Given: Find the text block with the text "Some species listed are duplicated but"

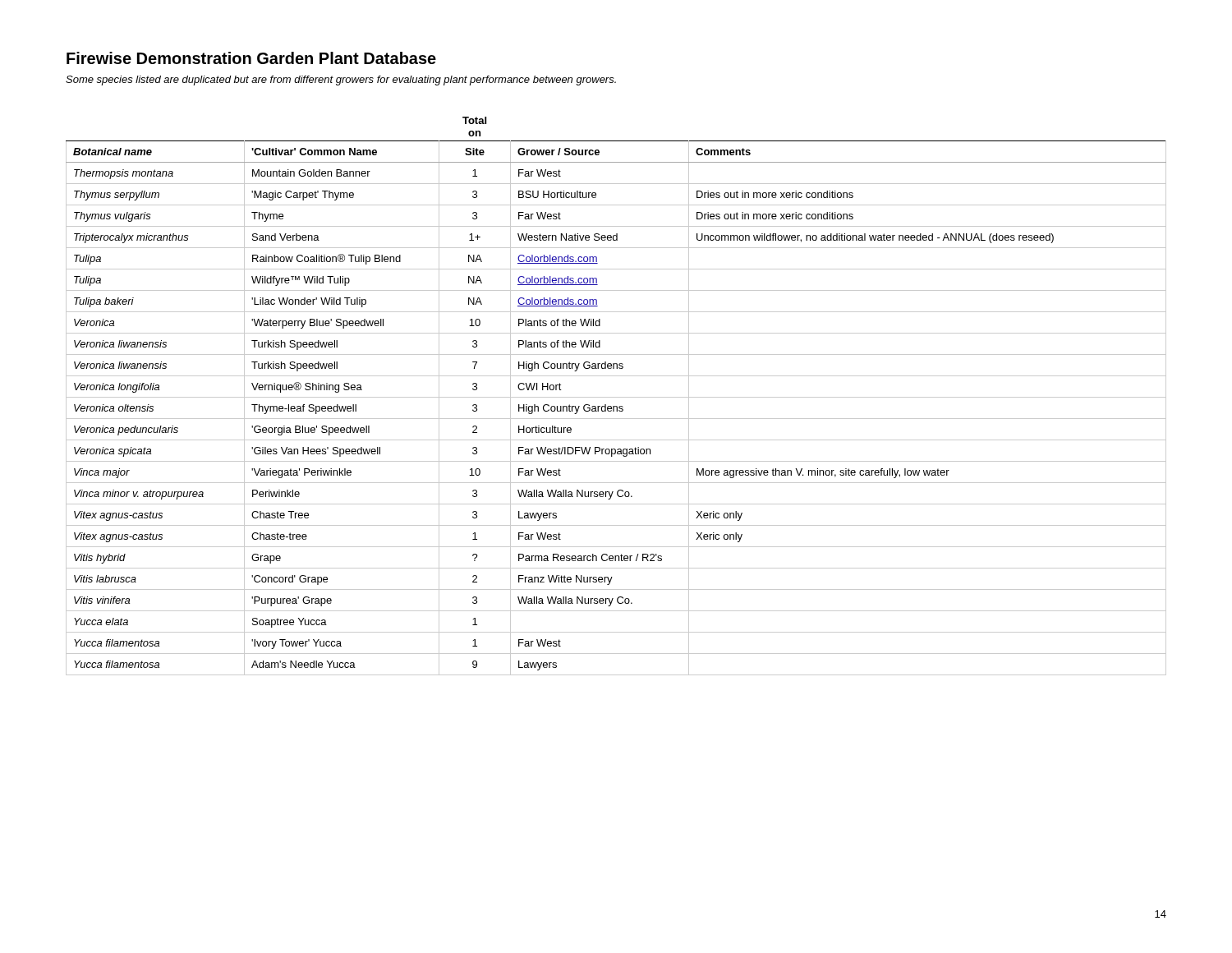Looking at the screenshot, I should (341, 79).
